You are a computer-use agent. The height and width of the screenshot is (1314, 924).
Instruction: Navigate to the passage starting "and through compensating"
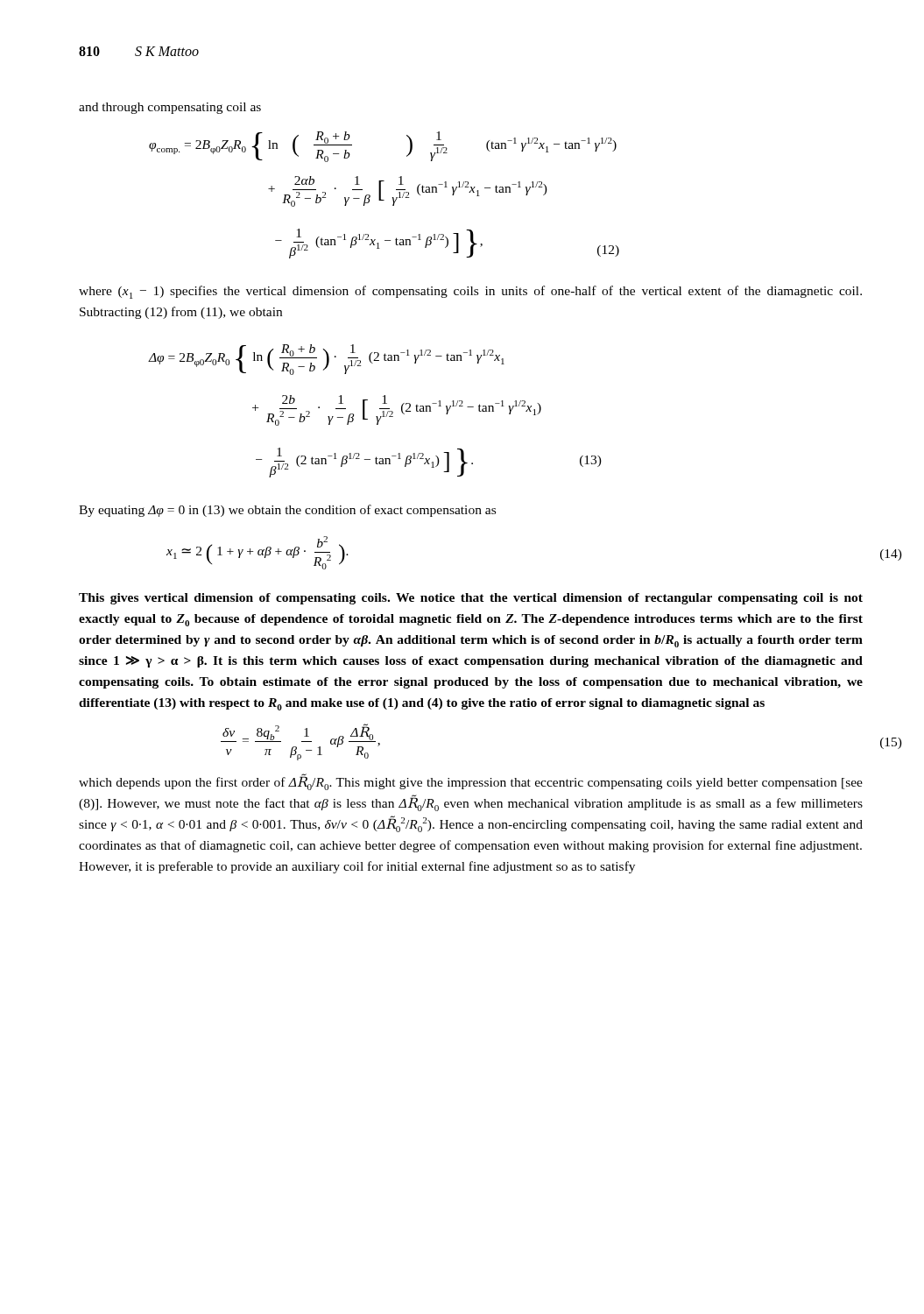[170, 108]
